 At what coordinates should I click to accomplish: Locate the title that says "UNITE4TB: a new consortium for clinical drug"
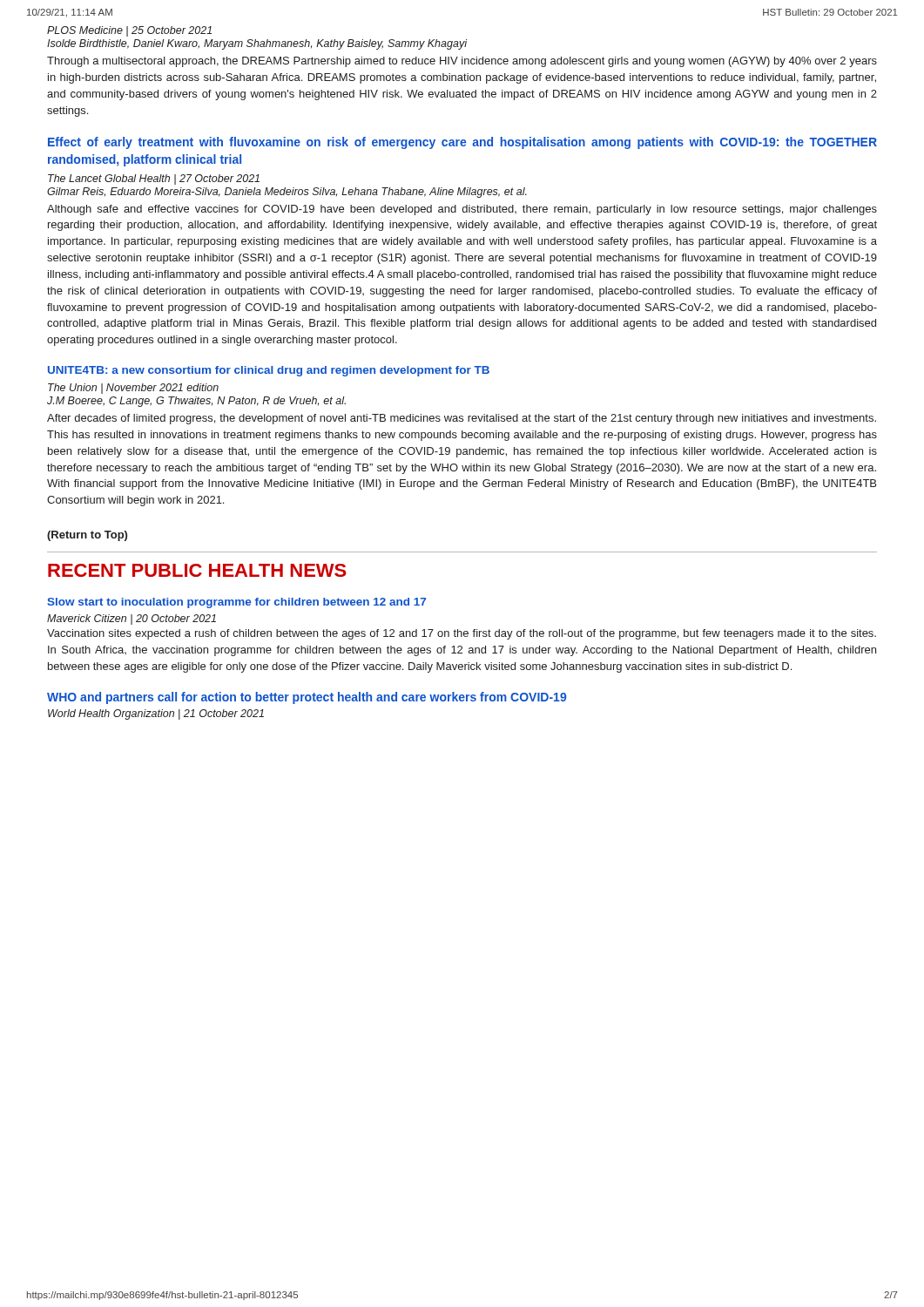(268, 370)
